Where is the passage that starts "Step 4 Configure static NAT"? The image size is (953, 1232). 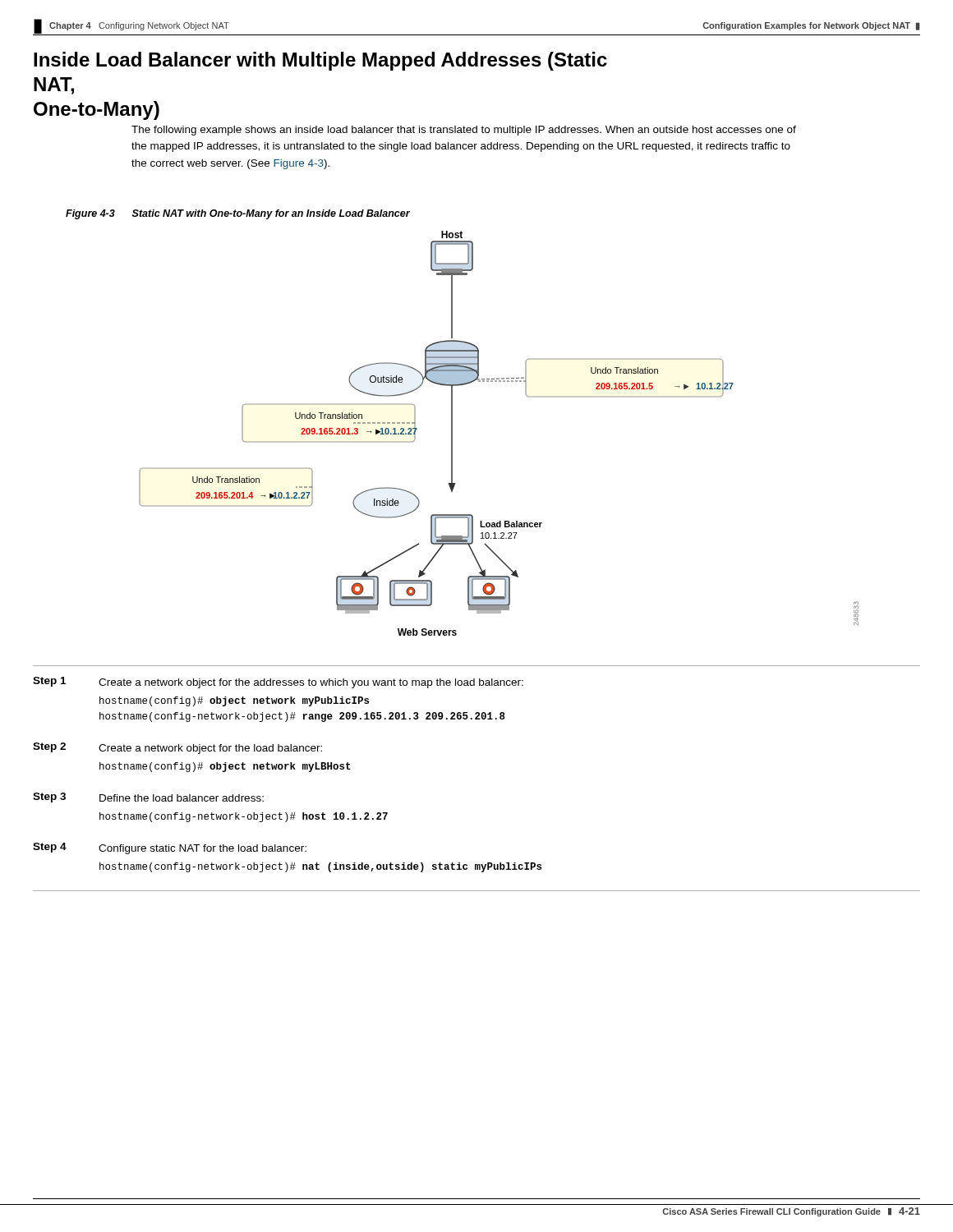click(476, 858)
